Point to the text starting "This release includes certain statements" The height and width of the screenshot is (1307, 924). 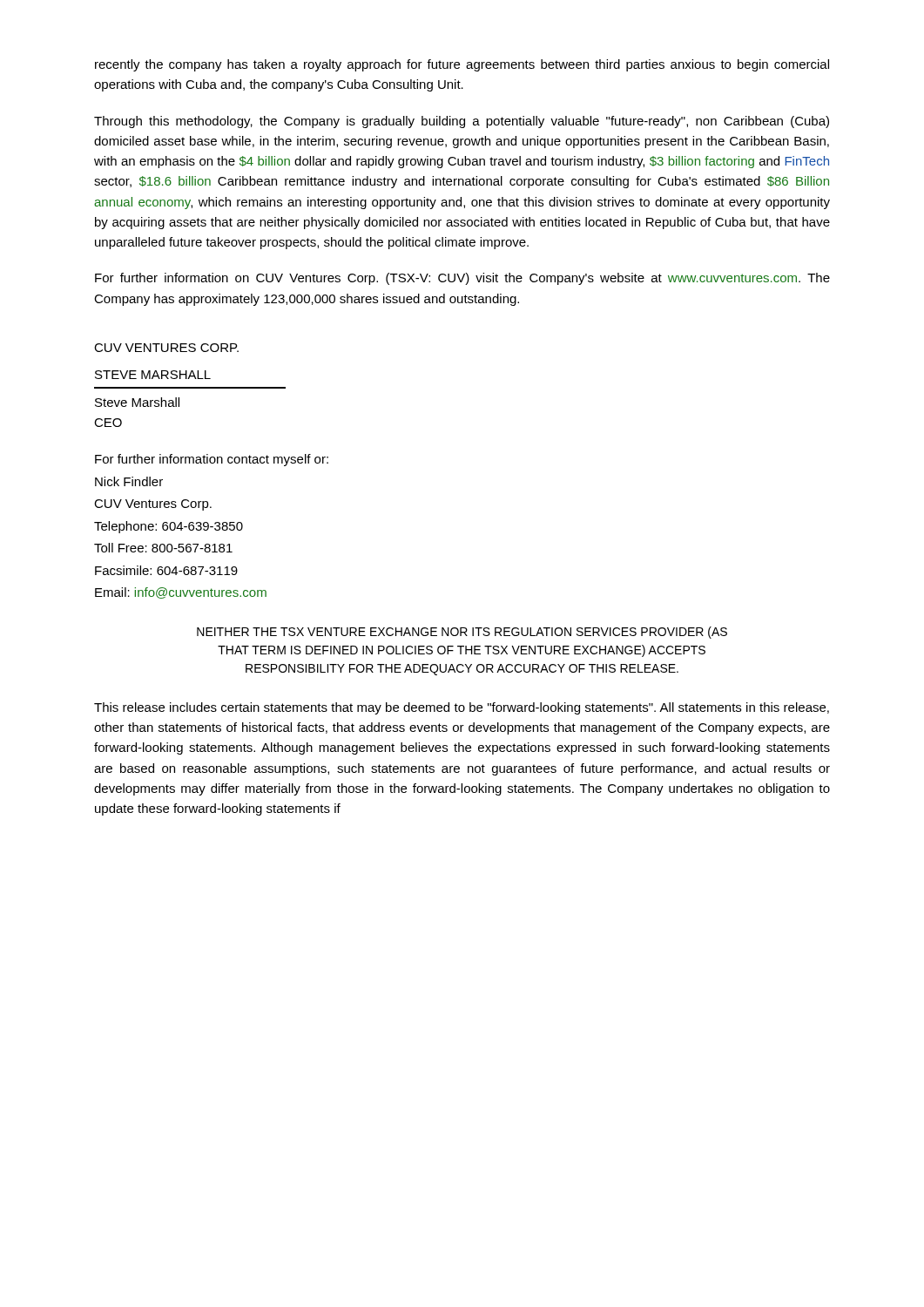(462, 758)
